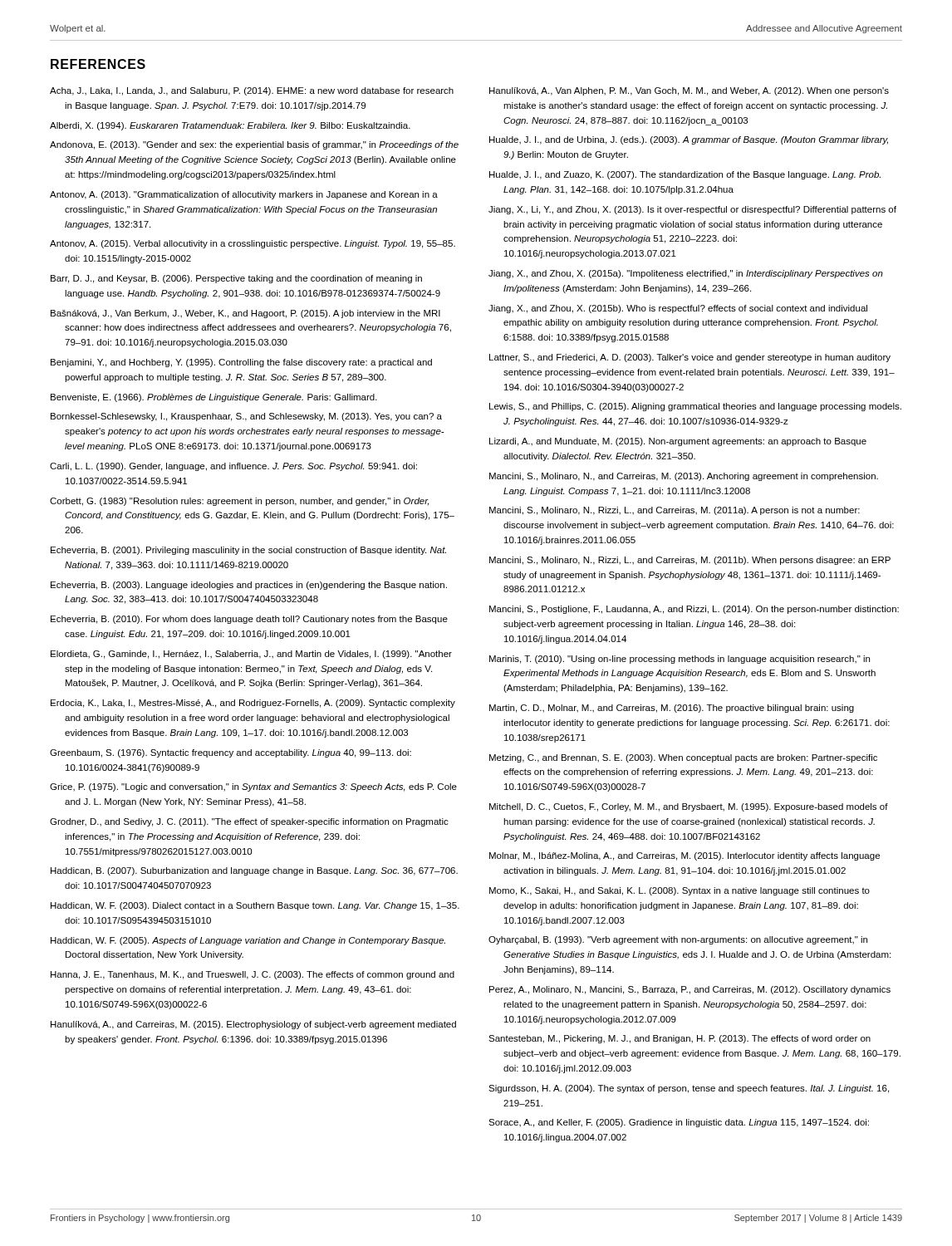952x1246 pixels.
Task: Point to the text block starting "Sorace, A., and Keller, F."
Action: [679, 1130]
